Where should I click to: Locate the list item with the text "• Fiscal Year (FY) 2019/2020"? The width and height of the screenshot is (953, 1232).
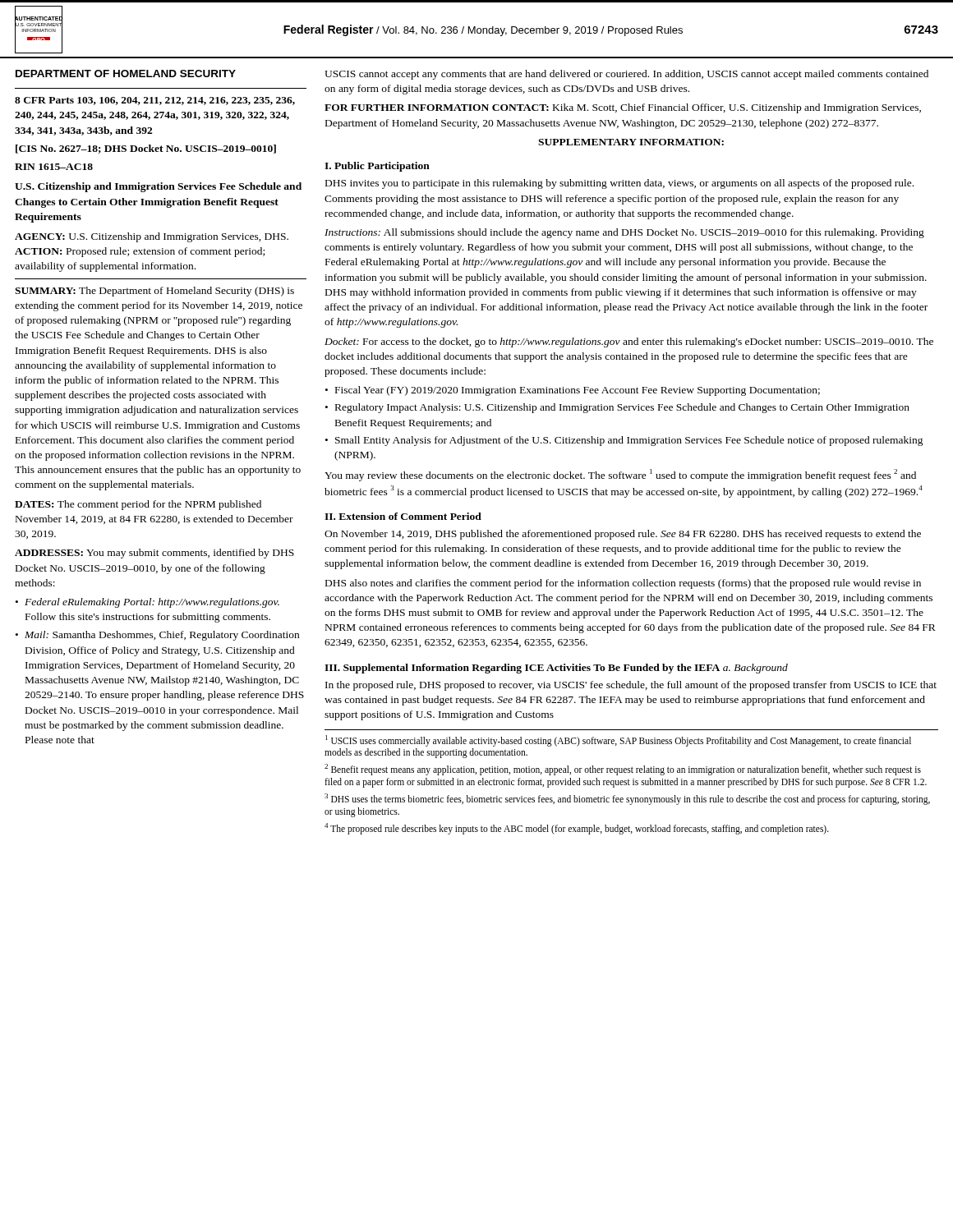(x=572, y=390)
